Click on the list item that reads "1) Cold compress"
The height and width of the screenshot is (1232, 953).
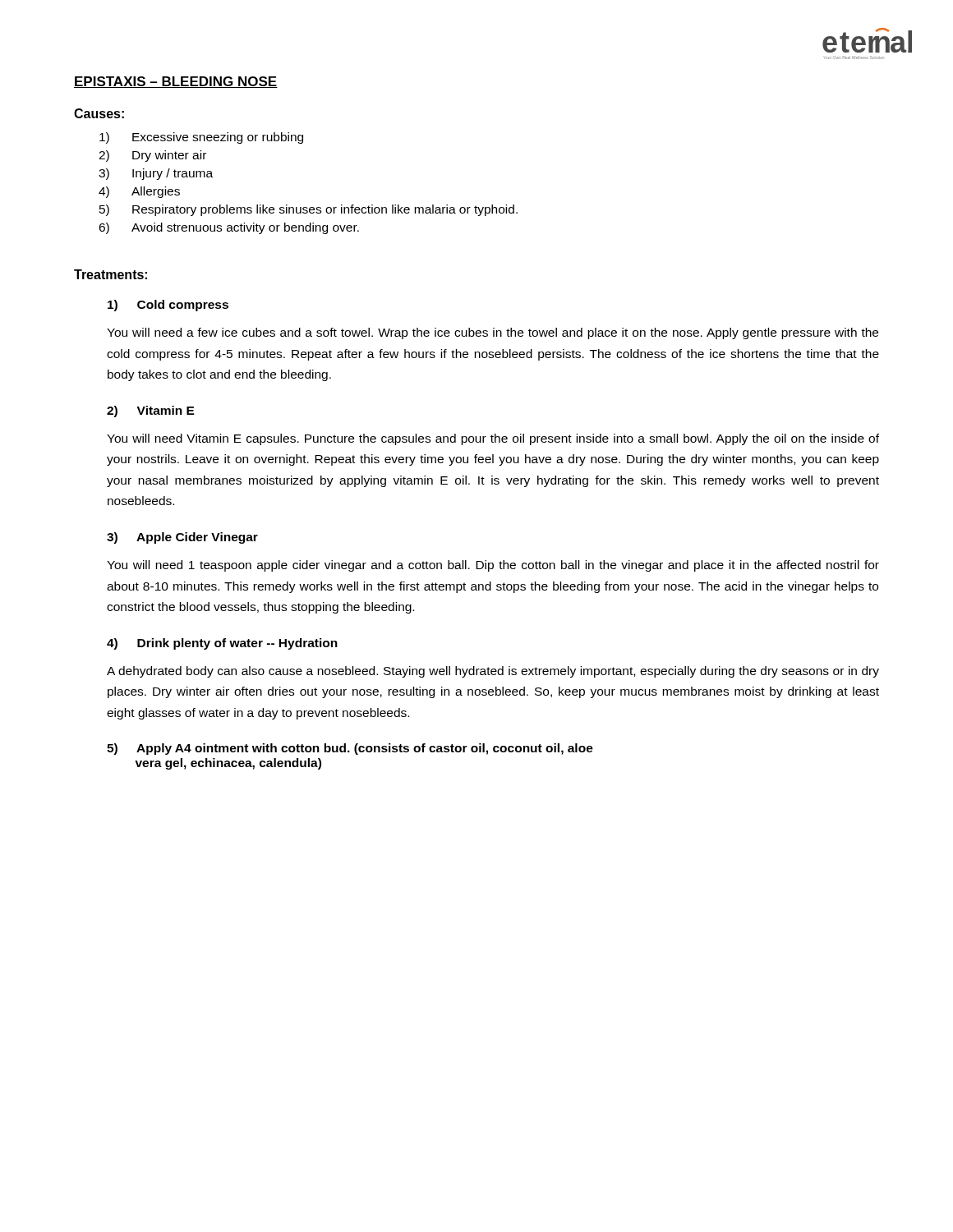click(x=168, y=304)
